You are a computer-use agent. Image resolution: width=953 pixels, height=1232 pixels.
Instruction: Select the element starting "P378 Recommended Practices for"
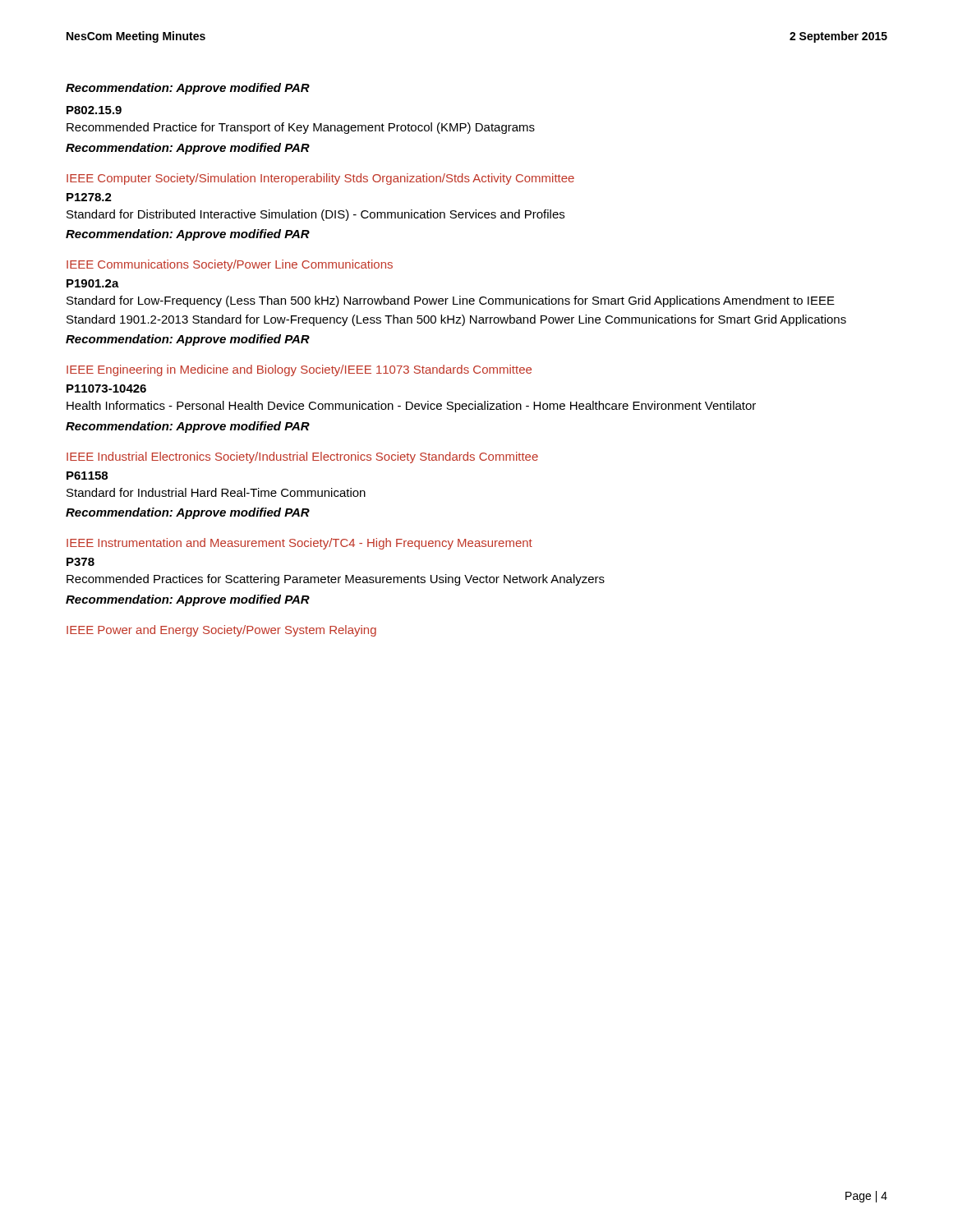pos(476,580)
